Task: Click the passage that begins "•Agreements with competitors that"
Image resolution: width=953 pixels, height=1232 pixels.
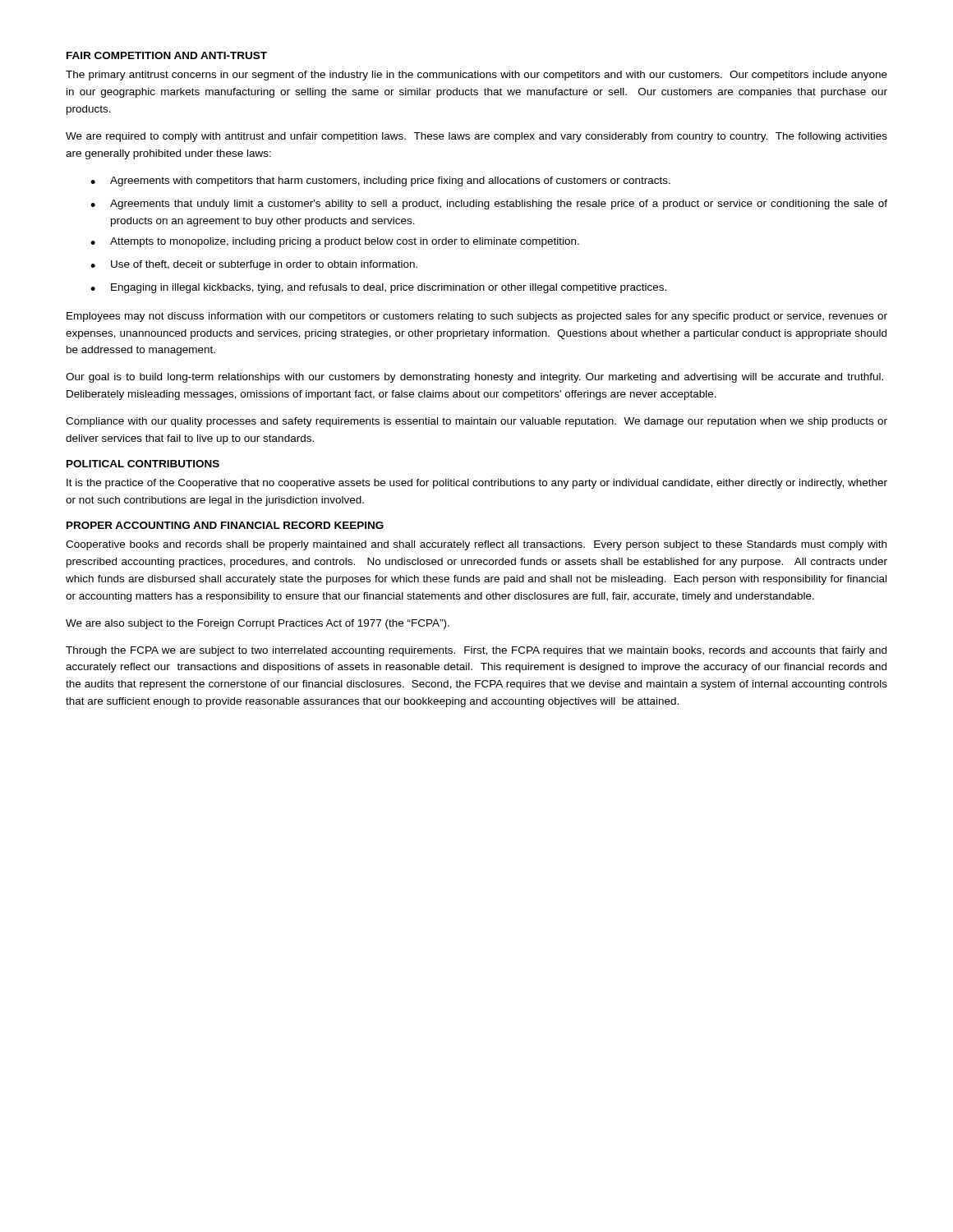Action: tap(489, 182)
